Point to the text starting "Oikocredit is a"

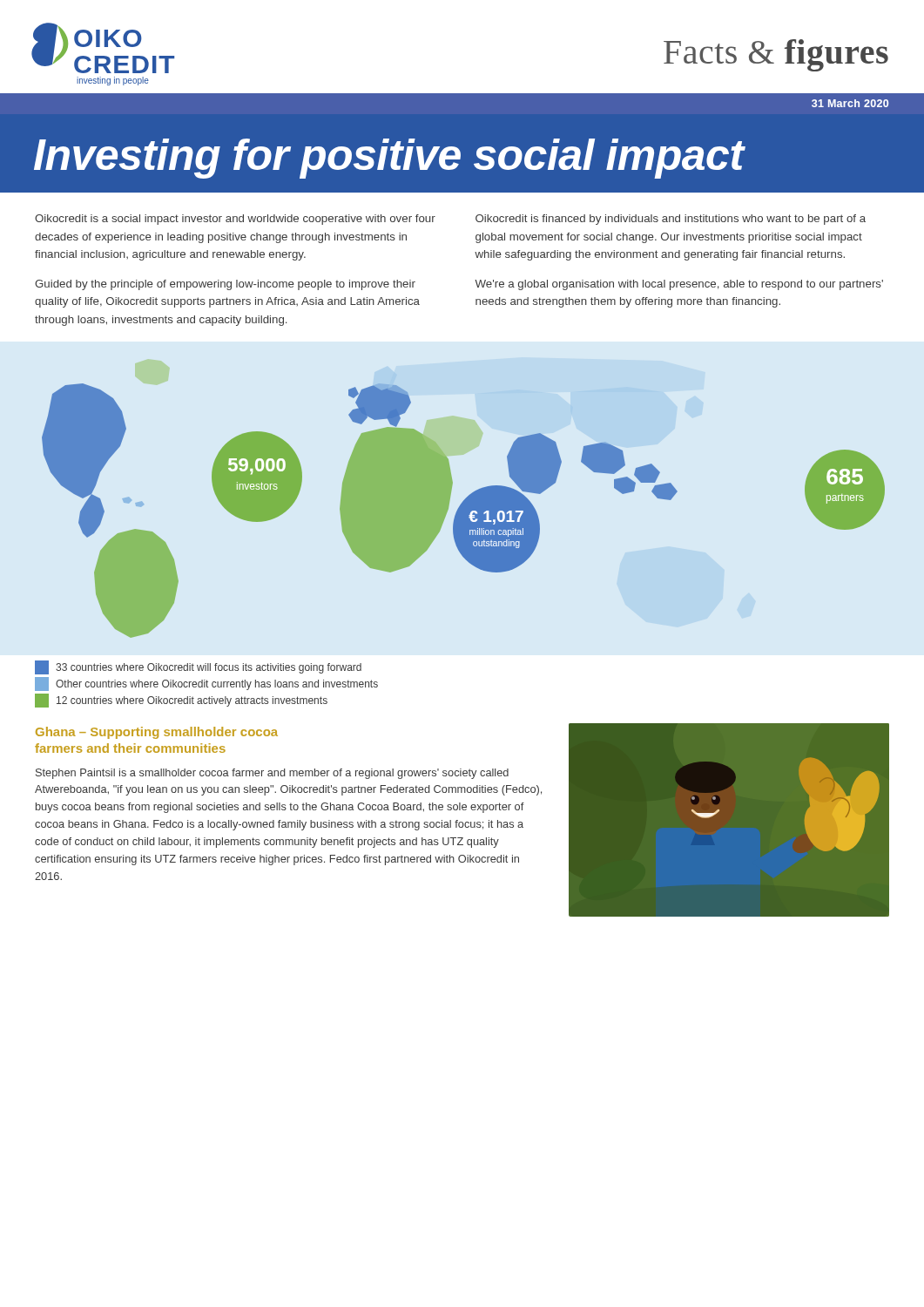point(242,270)
